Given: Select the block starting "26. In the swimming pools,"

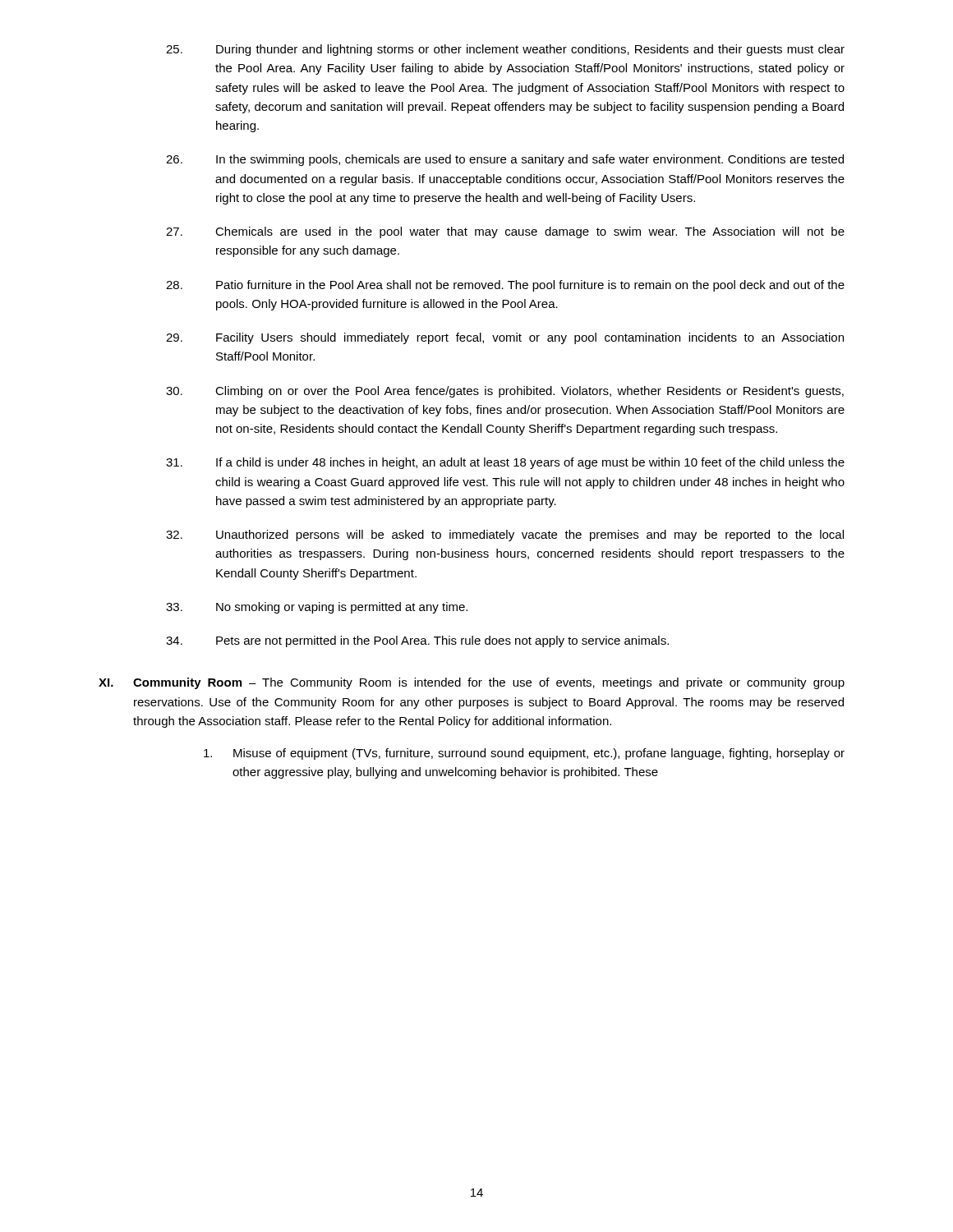Looking at the screenshot, I should click(x=505, y=178).
